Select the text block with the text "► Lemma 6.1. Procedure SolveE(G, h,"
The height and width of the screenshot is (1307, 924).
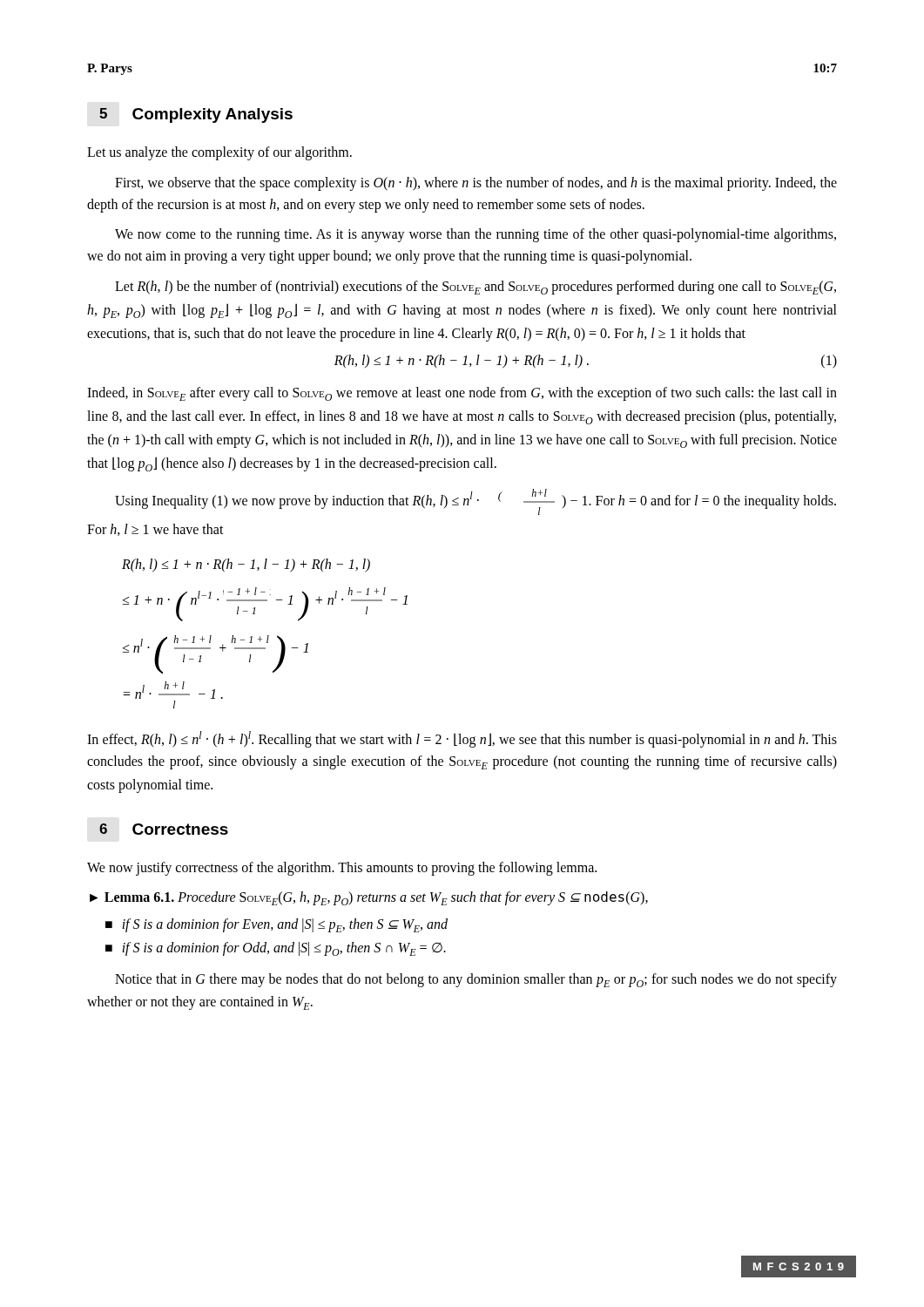click(462, 899)
